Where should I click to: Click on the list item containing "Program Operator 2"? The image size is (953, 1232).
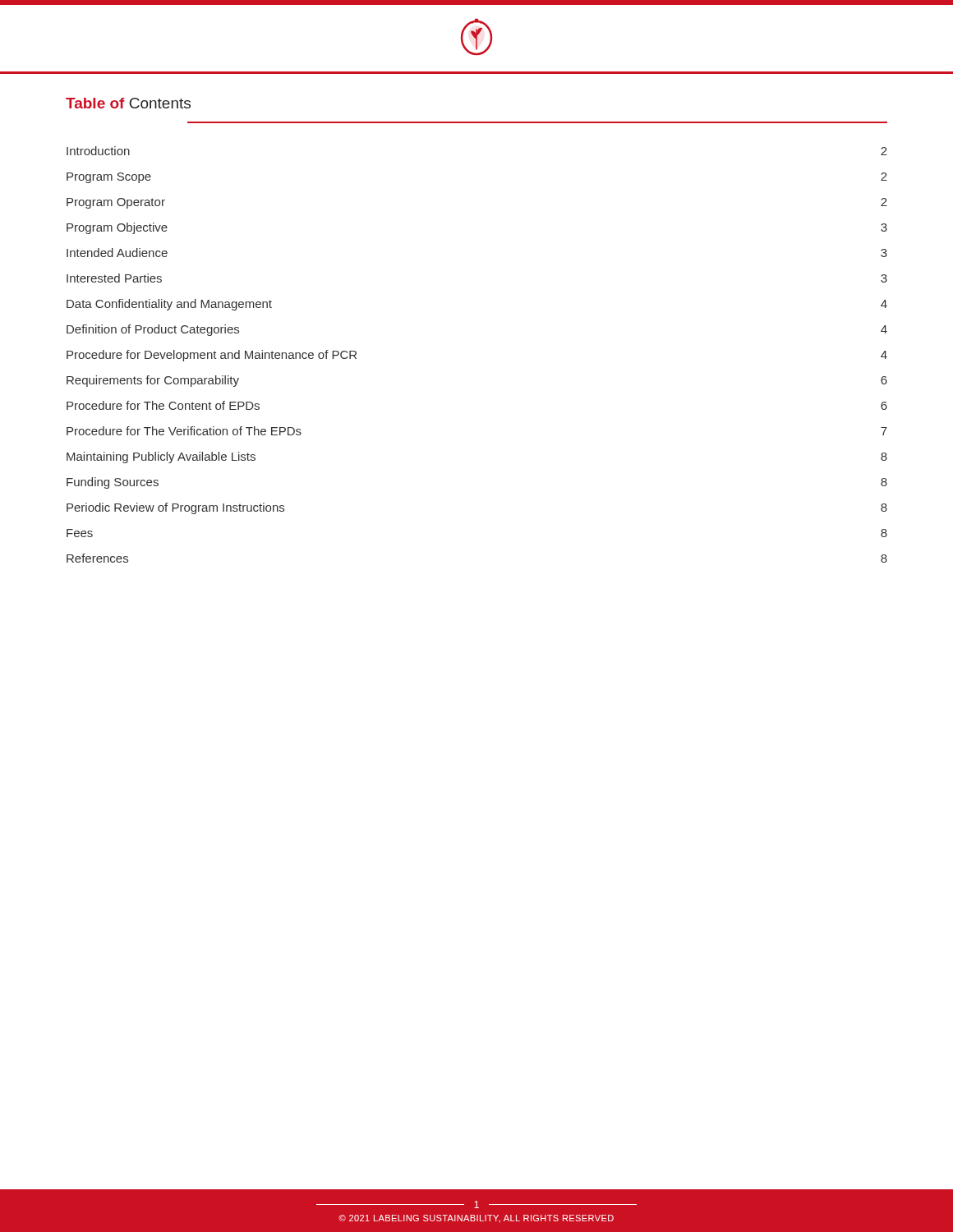click(x=120, y=205)
